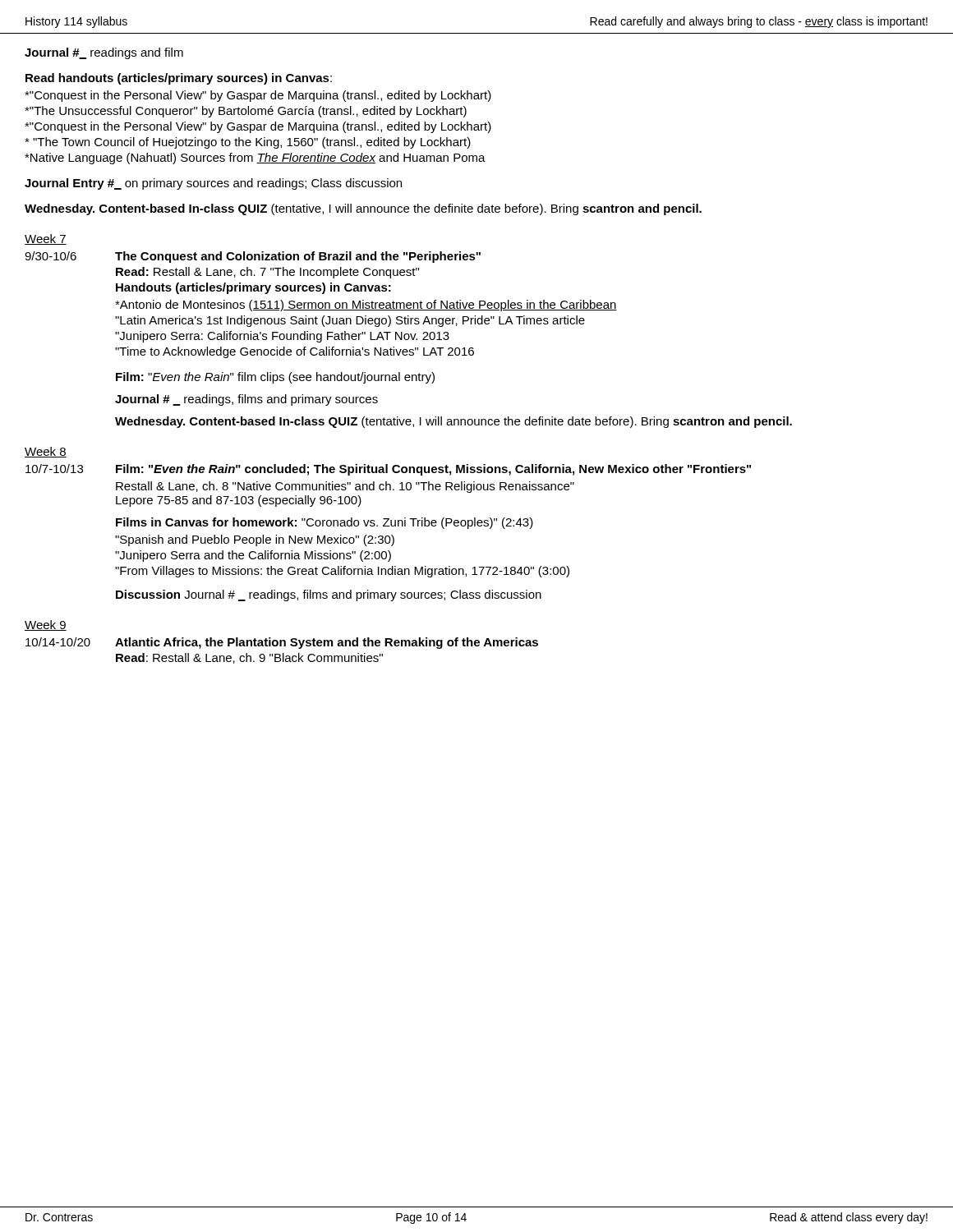Point to the block beginning ""Junipero Serra and"

tap(253, 555)
